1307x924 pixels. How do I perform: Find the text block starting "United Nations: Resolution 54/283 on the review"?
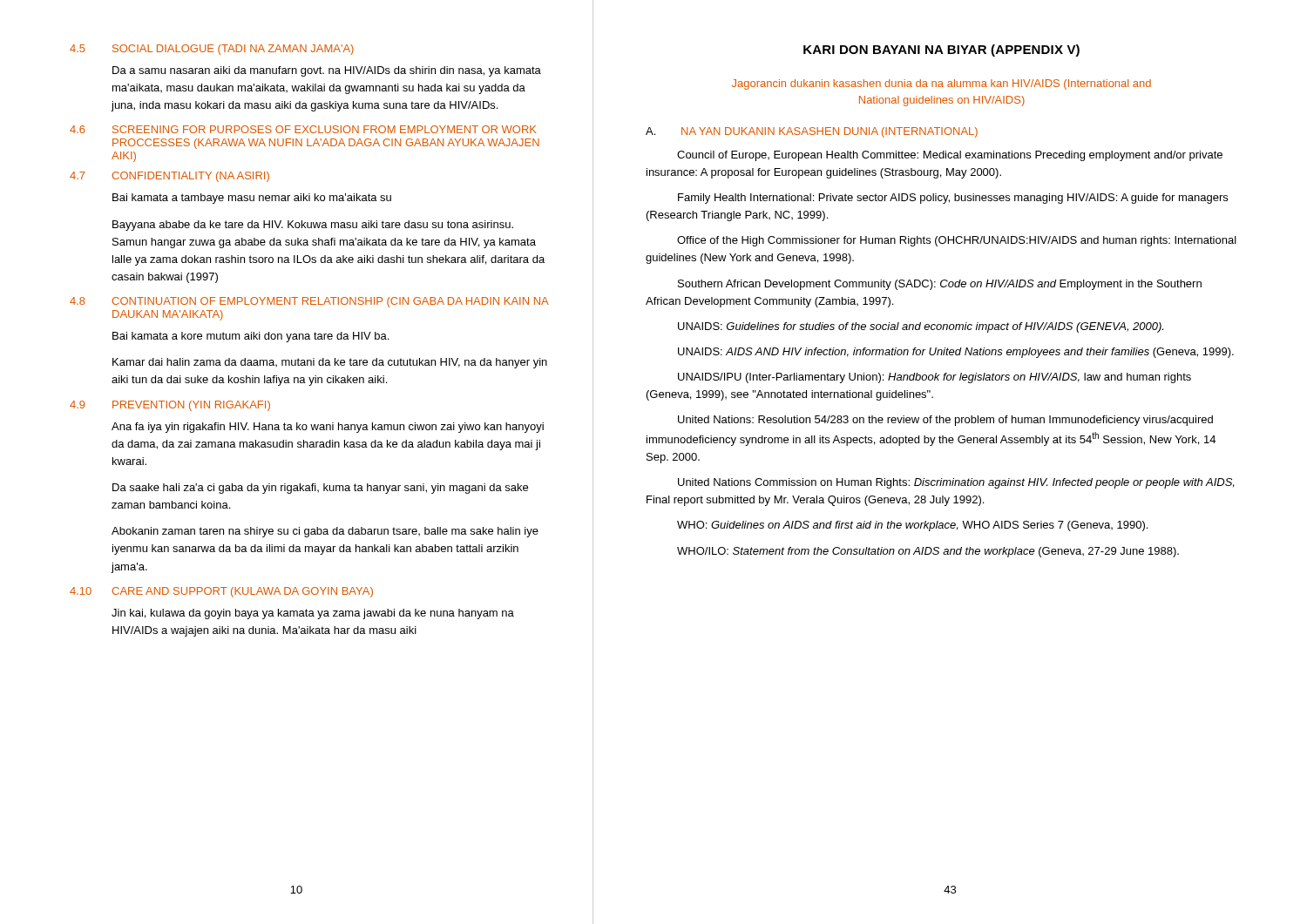click(x=931, y=438)
